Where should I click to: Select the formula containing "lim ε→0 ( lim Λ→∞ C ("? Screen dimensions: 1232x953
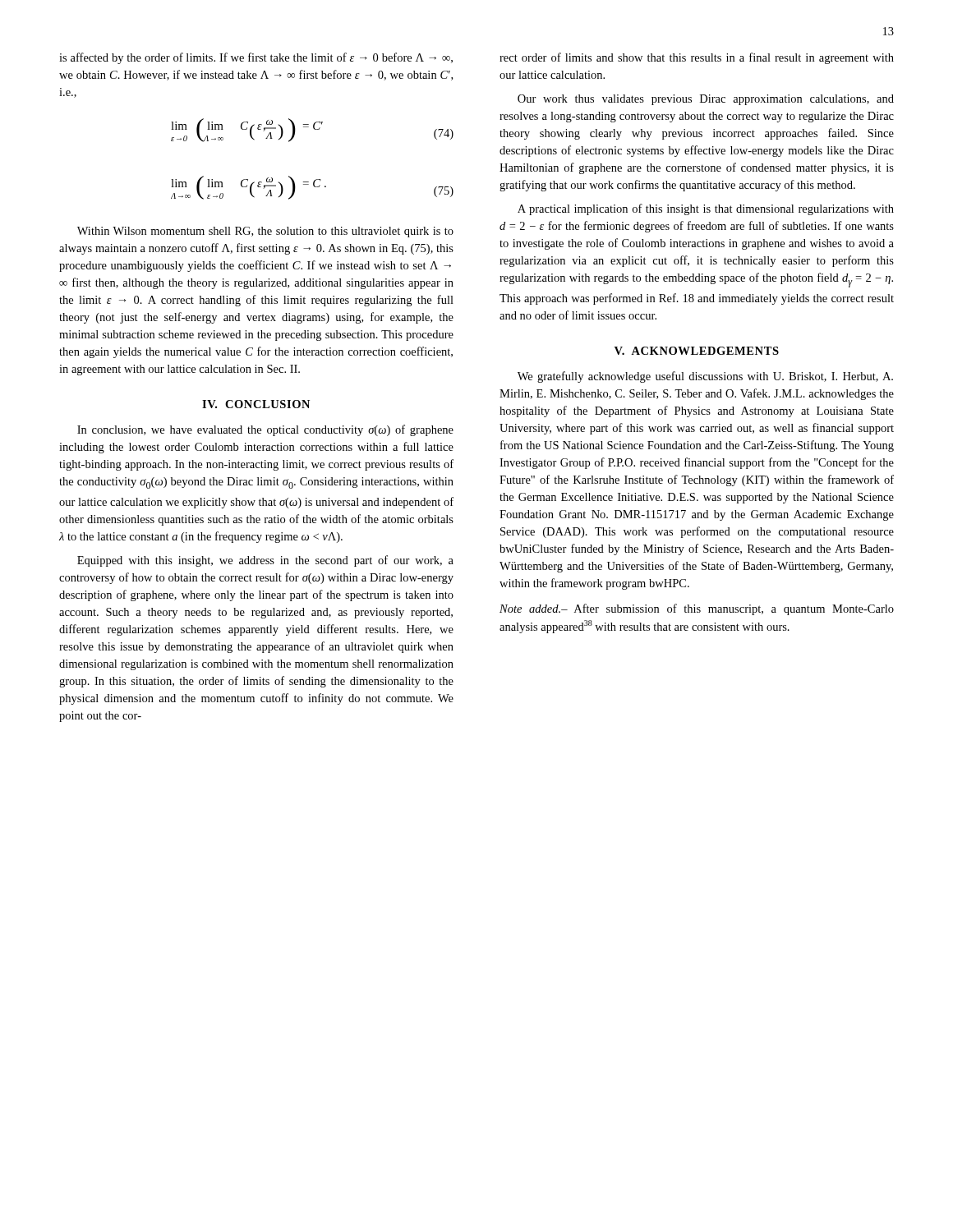coord(269,133)
